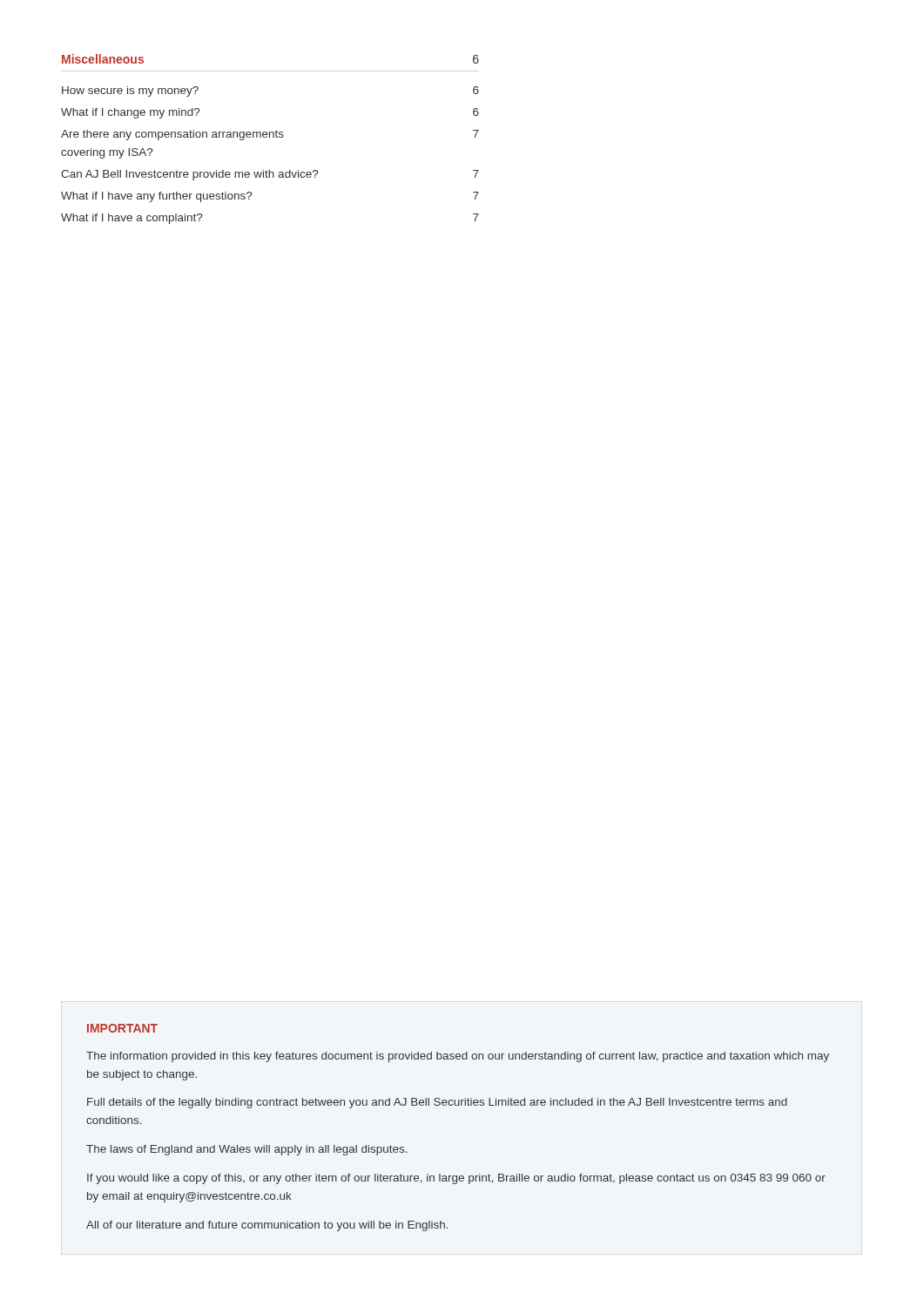Click on the region starting "Miscellaneous 6"

tap(270, 59)
